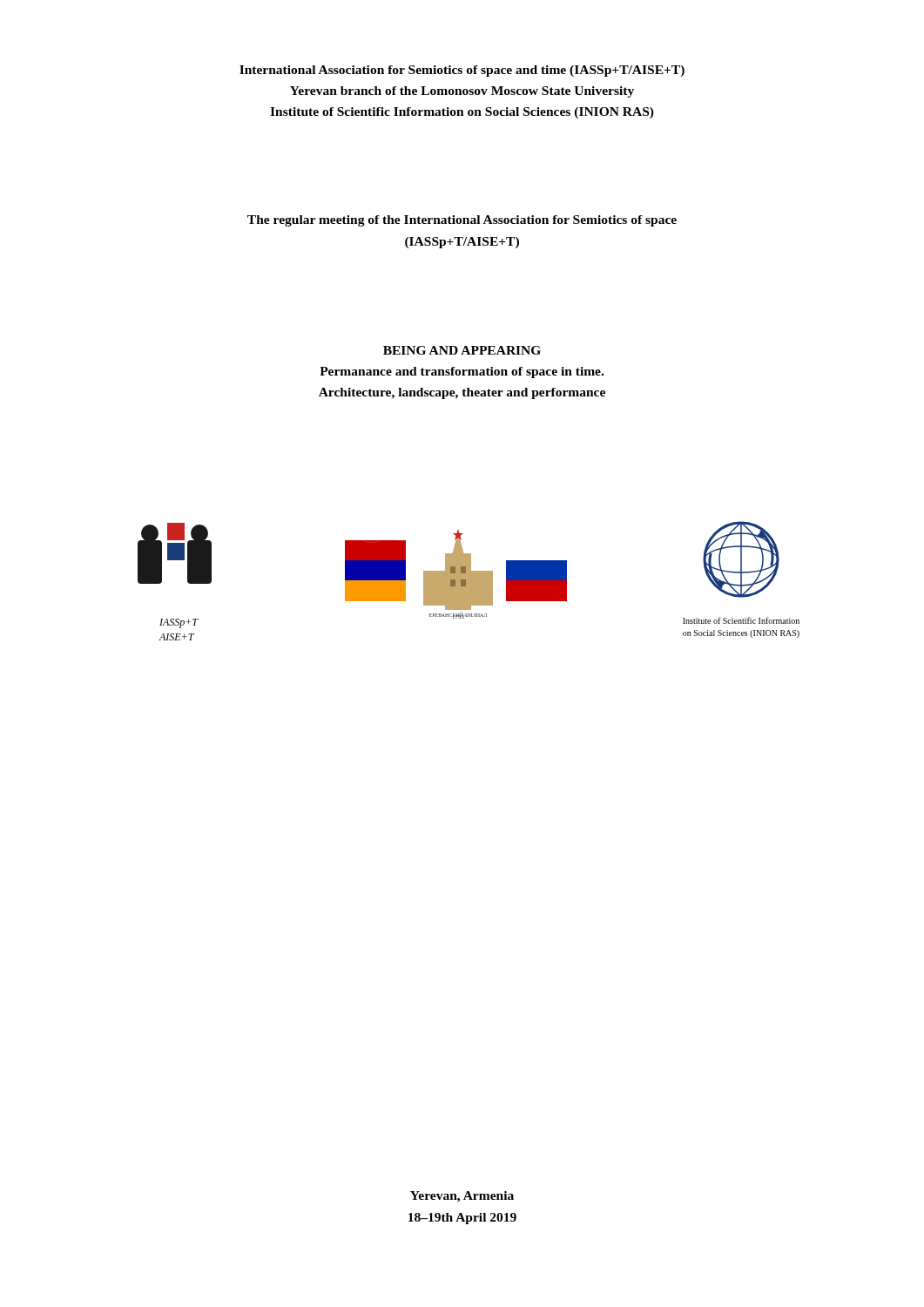This screenshot has width=924, height=1307.
Task: Point to the section header beginning "BEING AND APPEARING Permanance and transformation of"
Action: pyautogui.click(x=462, y=371)
